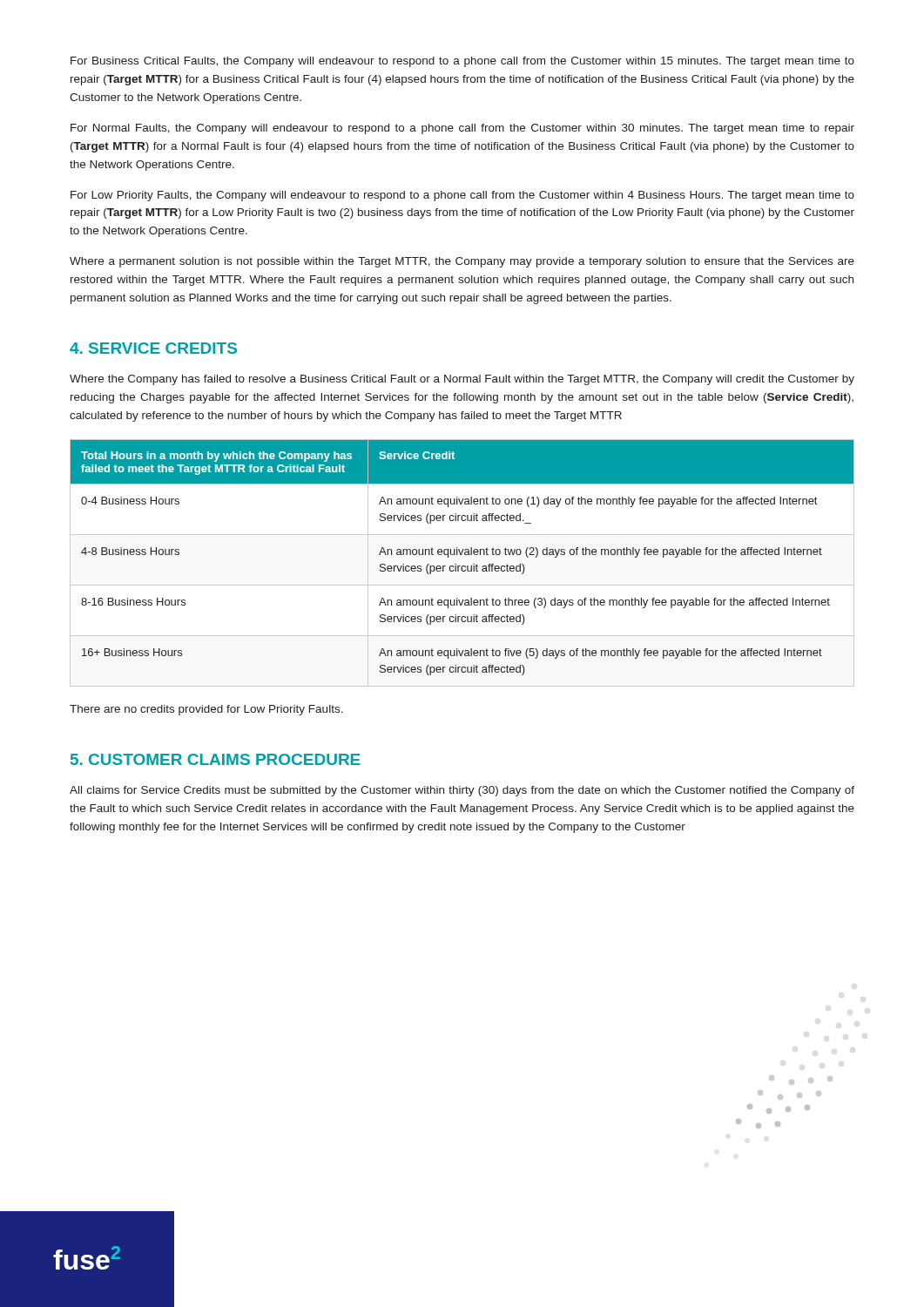
Task: Find the text block containing "For Low Priority Faults,"
Action: (462, 213)
